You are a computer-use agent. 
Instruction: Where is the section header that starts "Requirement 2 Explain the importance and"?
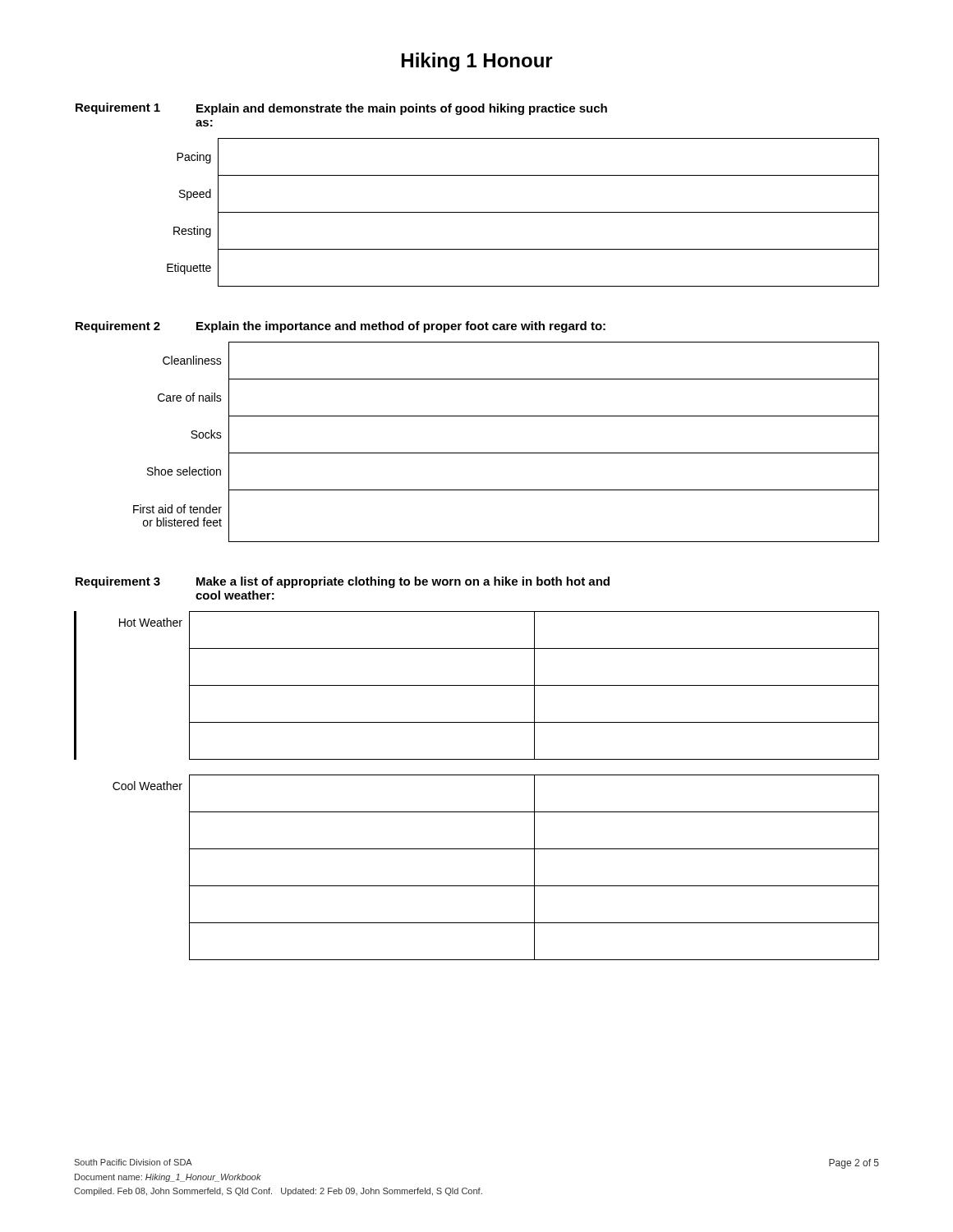pos(476,326)
